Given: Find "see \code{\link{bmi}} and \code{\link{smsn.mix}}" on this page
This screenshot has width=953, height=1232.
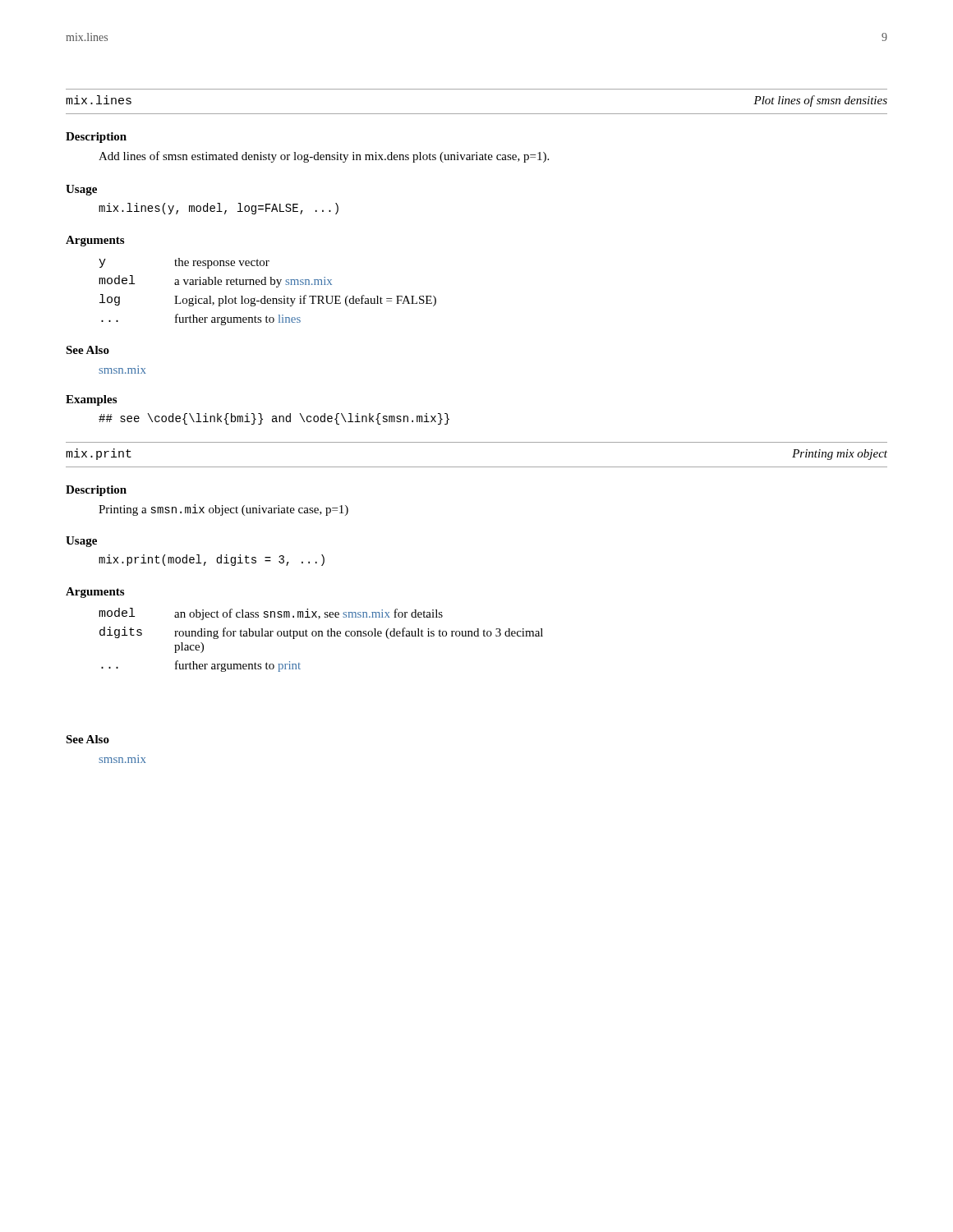Looking at the screenshot, I should 274,419.
